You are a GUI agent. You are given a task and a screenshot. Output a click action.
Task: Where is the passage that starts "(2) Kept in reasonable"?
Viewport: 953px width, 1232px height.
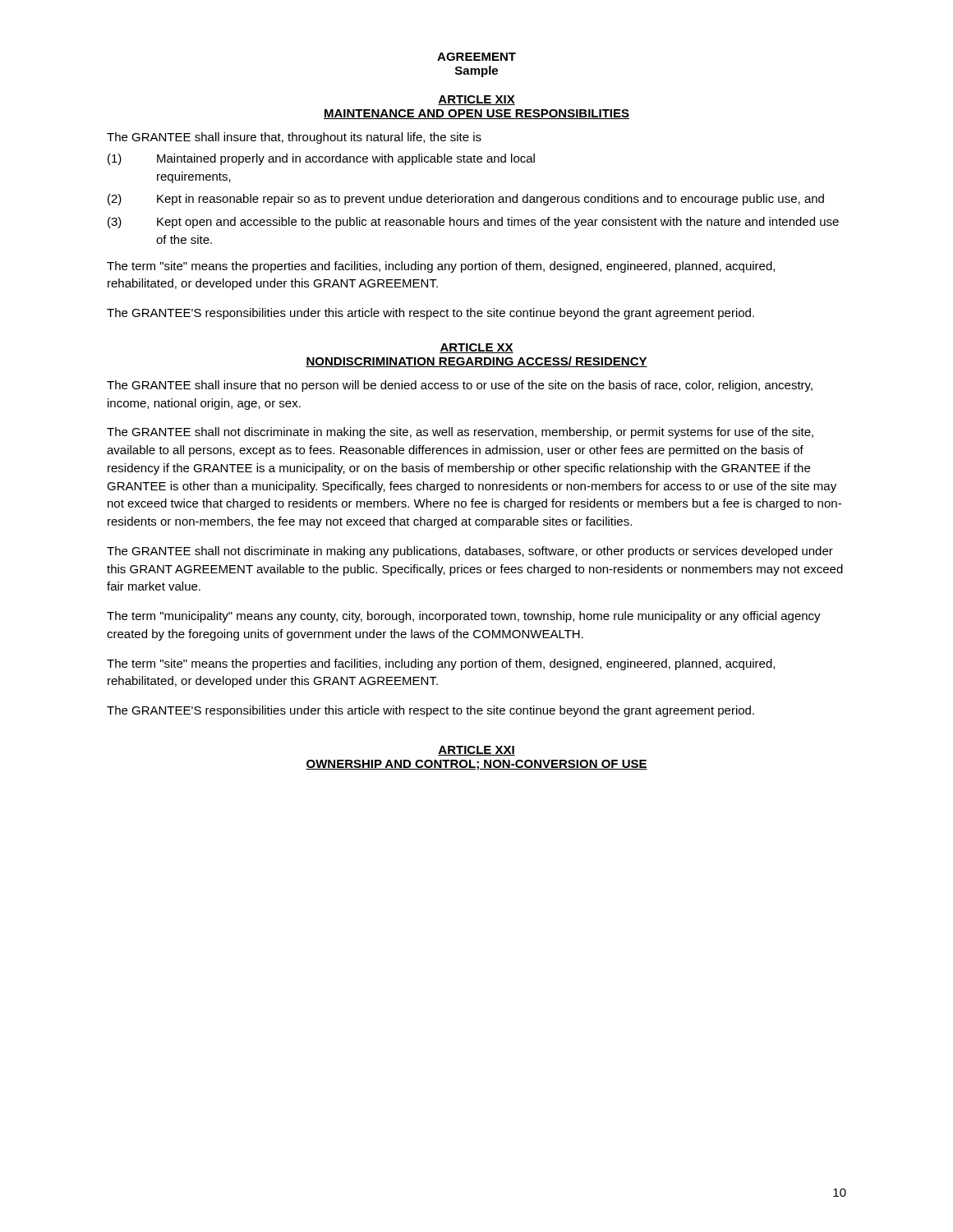[476, 199]
